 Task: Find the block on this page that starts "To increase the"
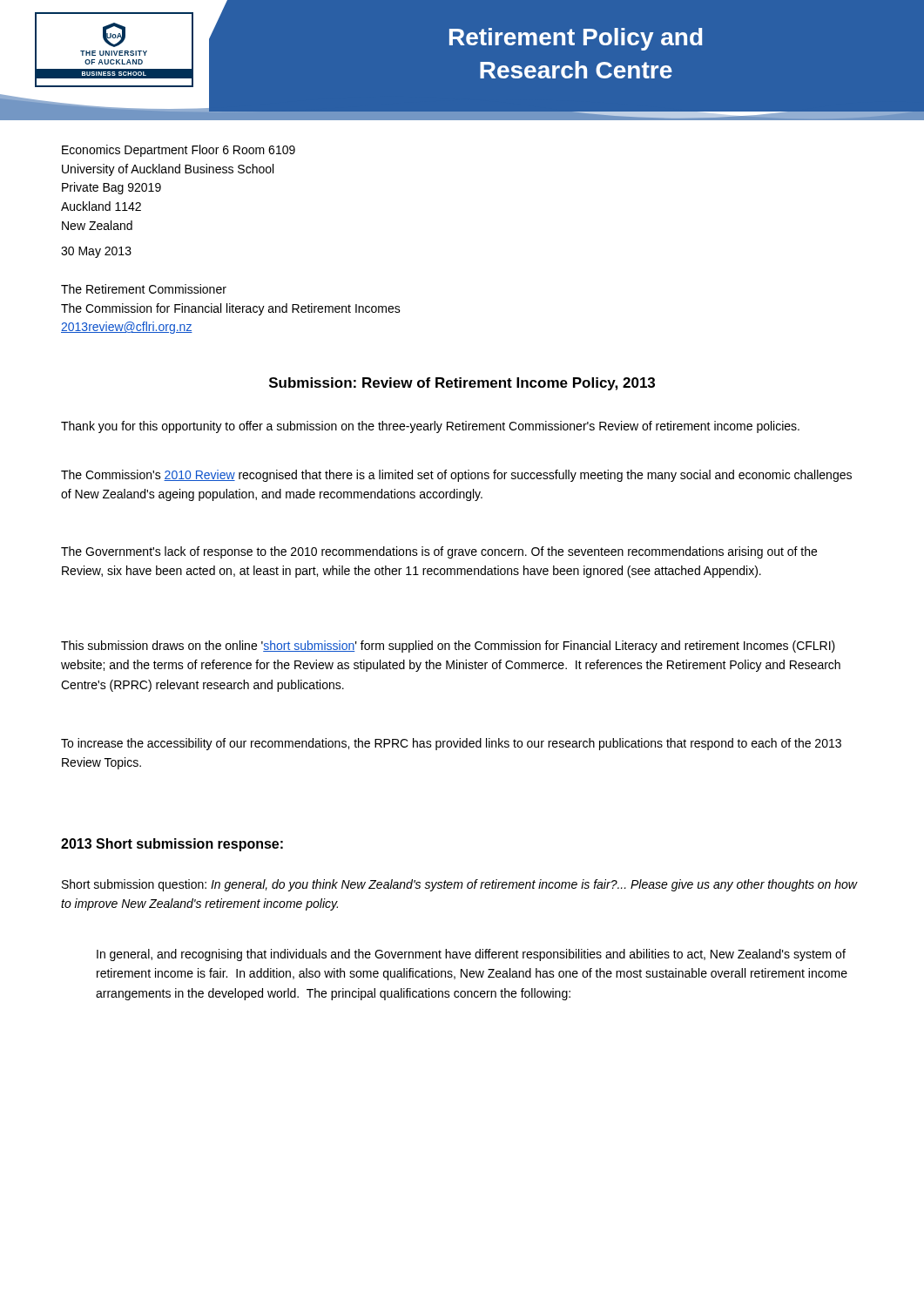[451, 753]
